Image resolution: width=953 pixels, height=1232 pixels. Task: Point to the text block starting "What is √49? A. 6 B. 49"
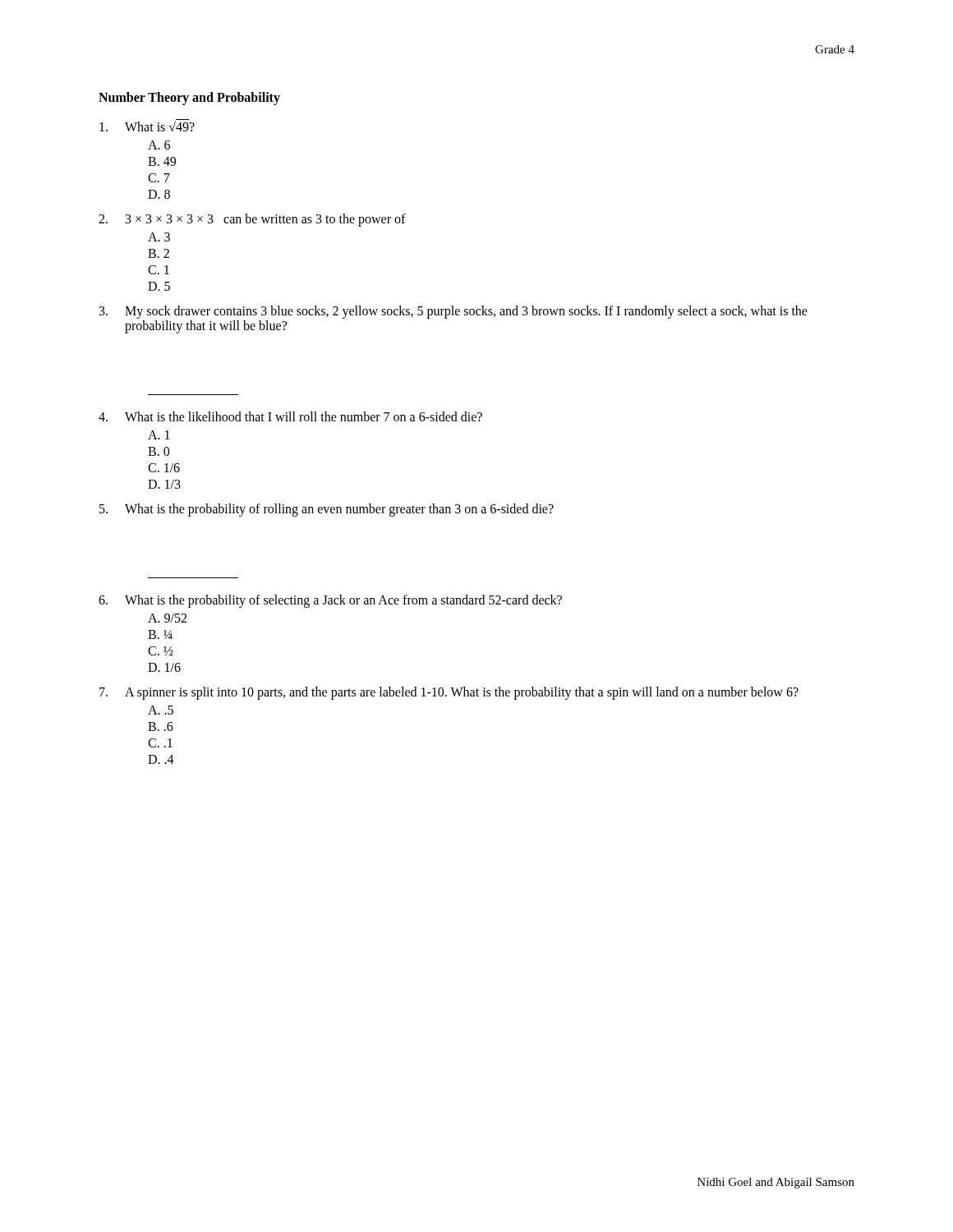(x=147, y=125)
